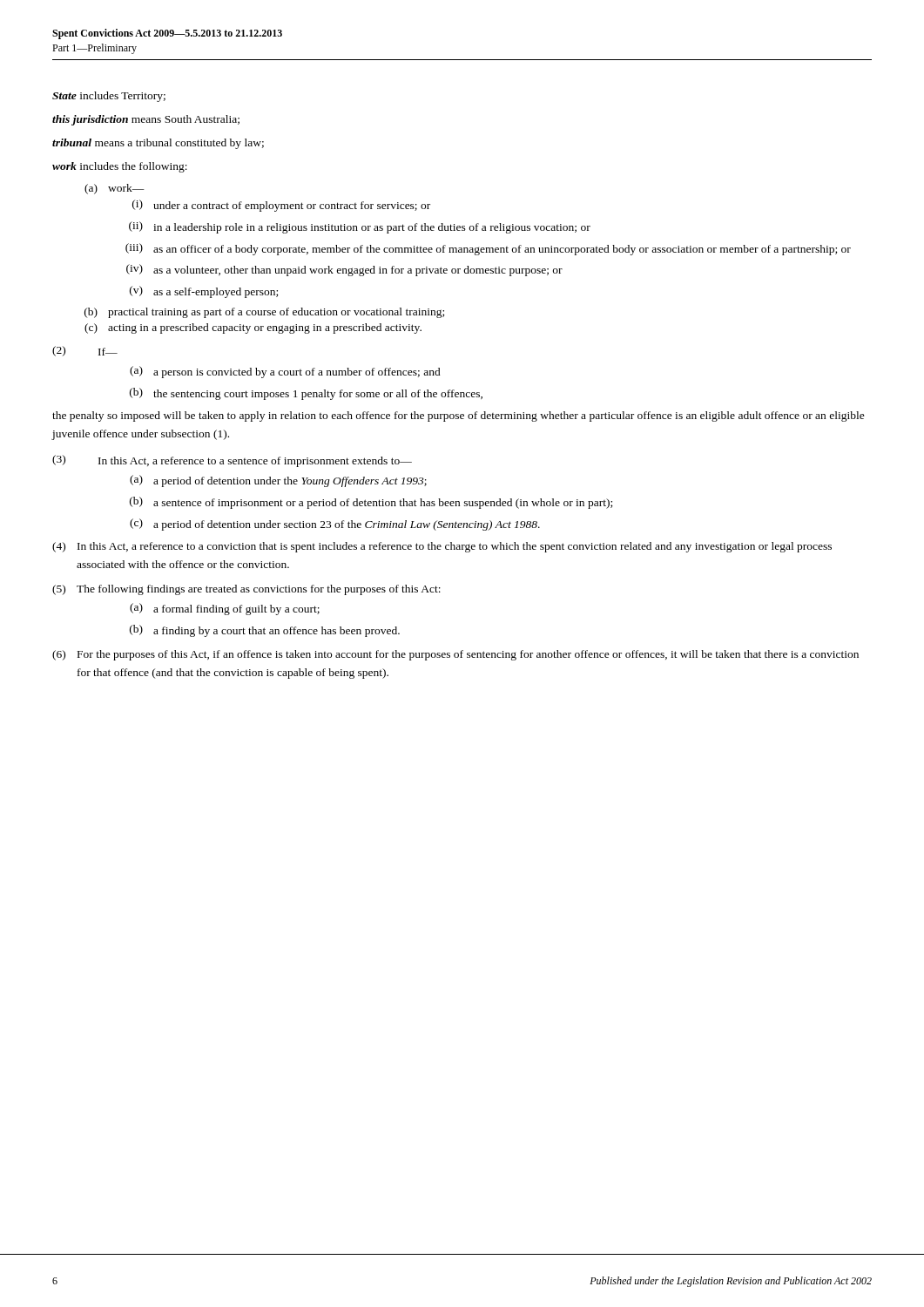The height and width of the screenshot is (1307, 924).
Task: Find the text block starting "(a) a period of detention"
Action: (278, 481)
